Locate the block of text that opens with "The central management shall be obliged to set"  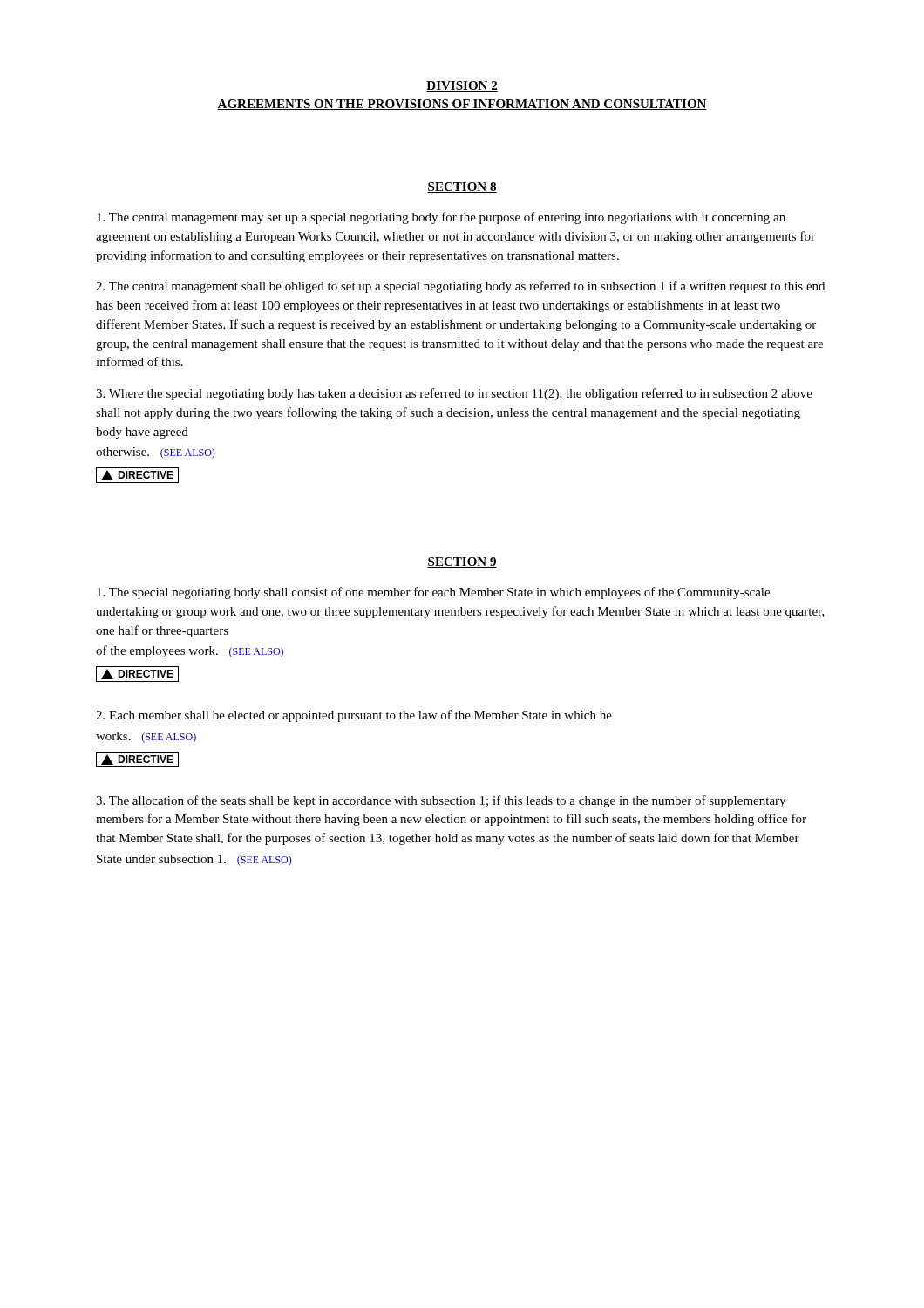[x=461, y=324]
